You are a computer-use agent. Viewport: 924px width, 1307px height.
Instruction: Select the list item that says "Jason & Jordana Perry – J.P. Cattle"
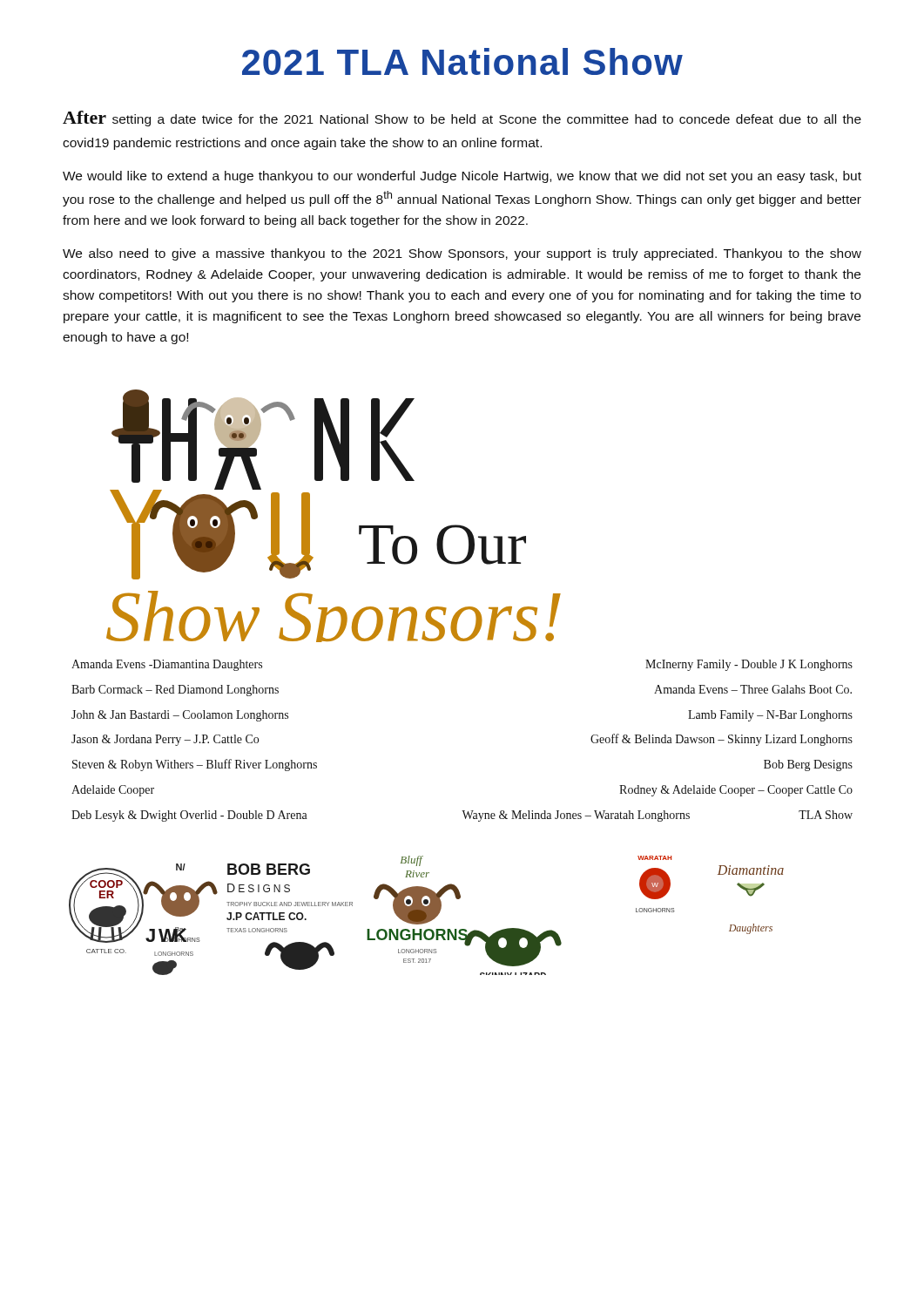tap(165, 740)
